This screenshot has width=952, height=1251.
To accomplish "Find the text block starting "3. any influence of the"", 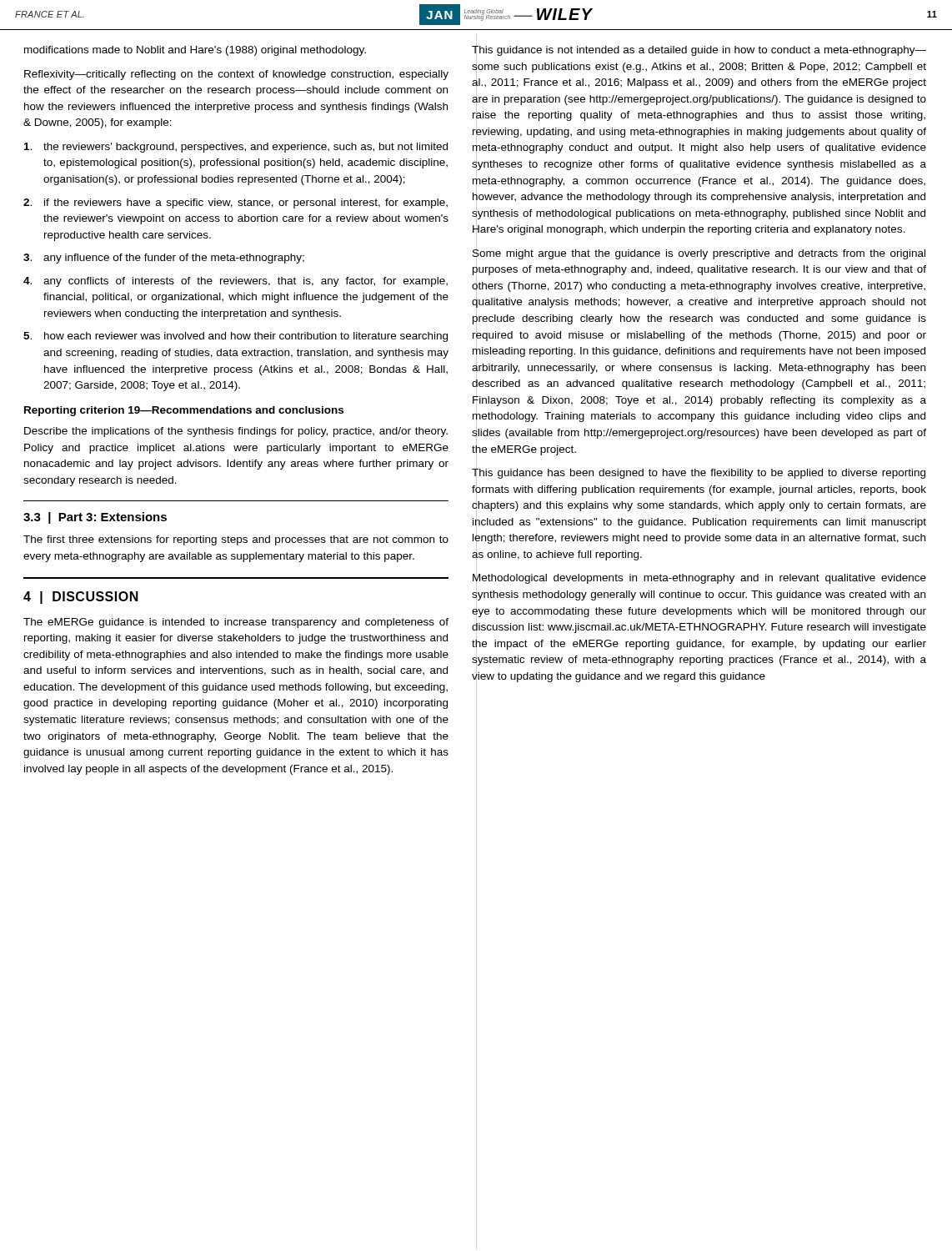I will click(236, 258).
